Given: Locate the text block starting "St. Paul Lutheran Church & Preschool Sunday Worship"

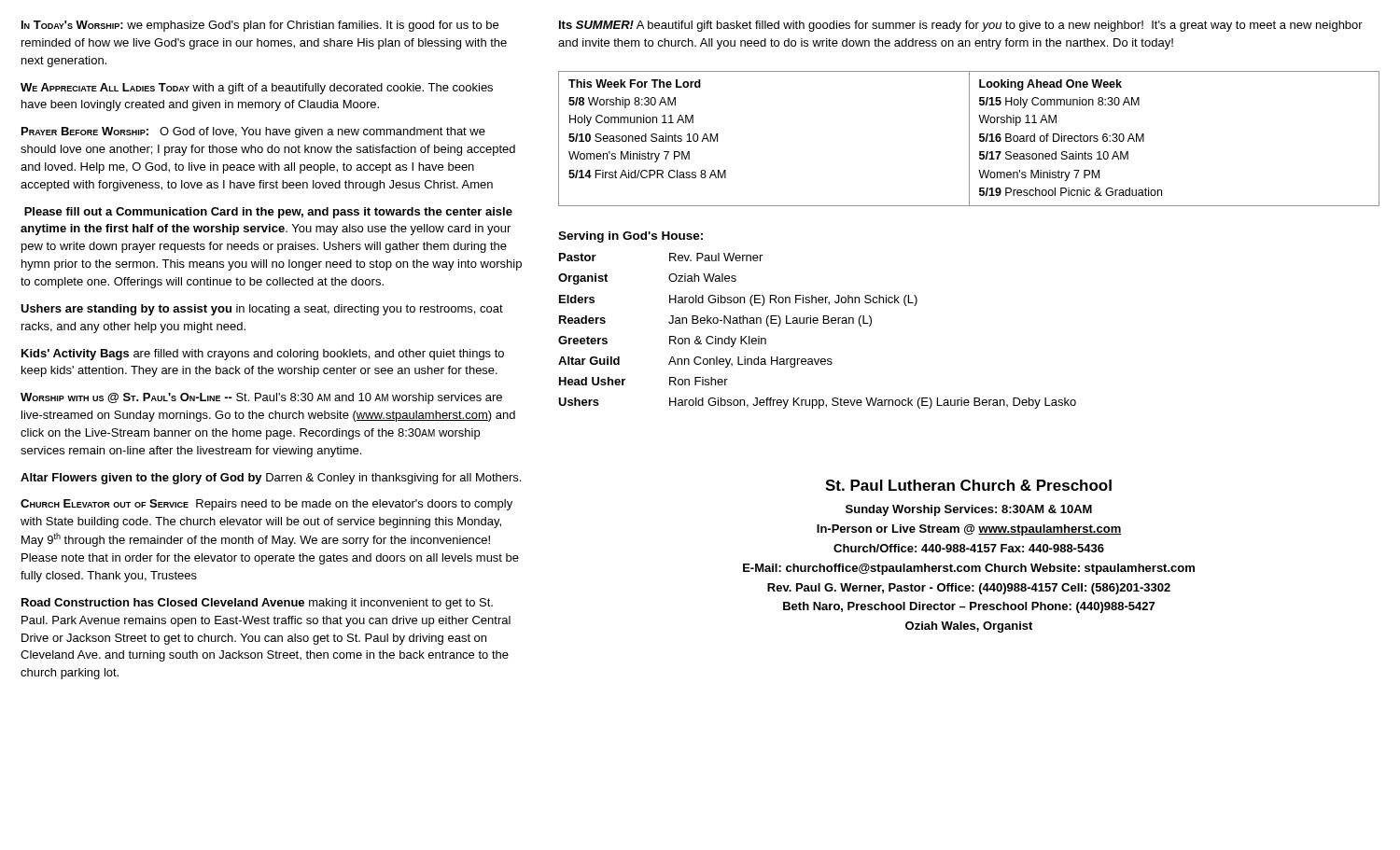Looking at the screenshot, I should click(969, 557).
